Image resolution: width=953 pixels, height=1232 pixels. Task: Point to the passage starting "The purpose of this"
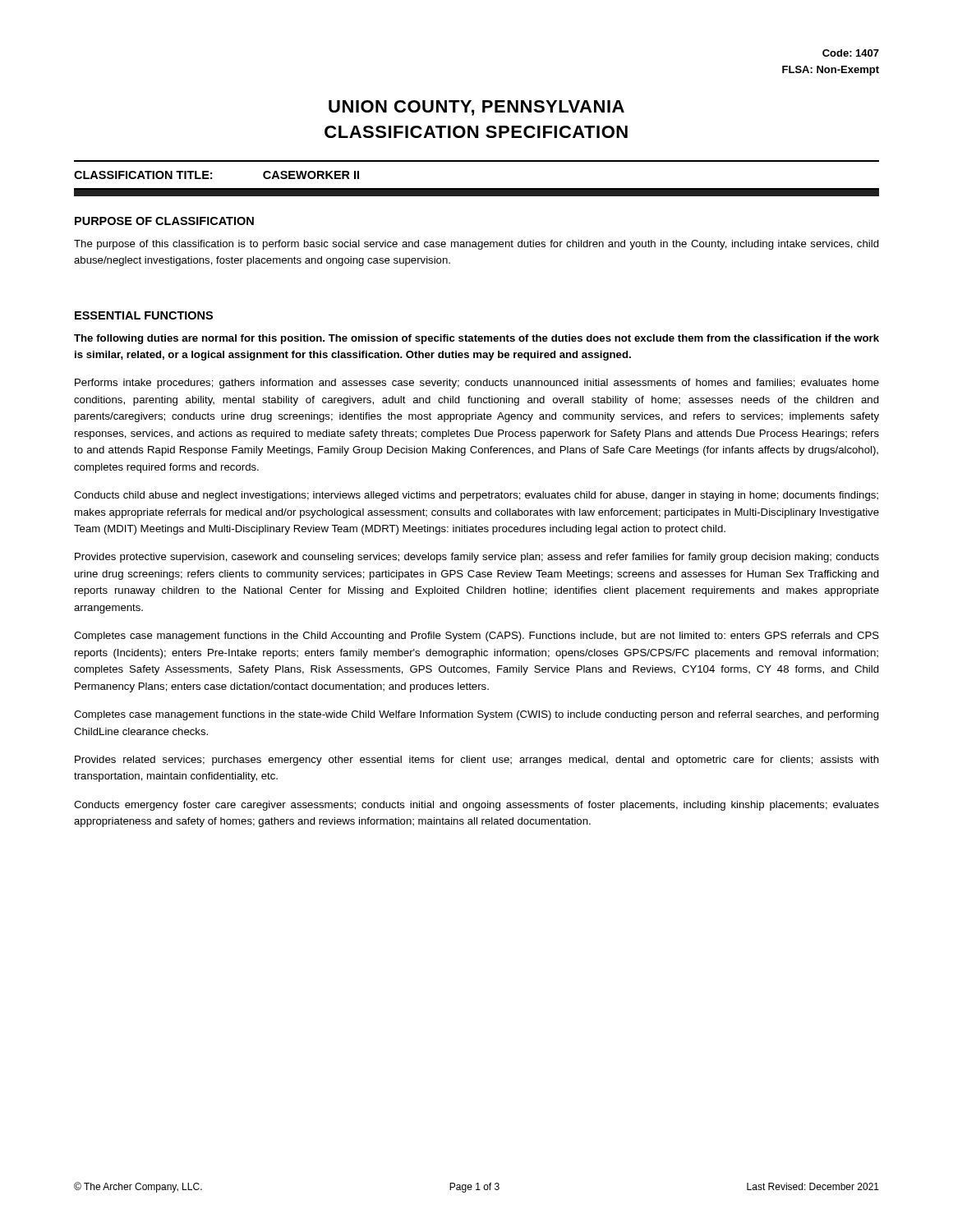pyautogui.click(x=476, y=252)
